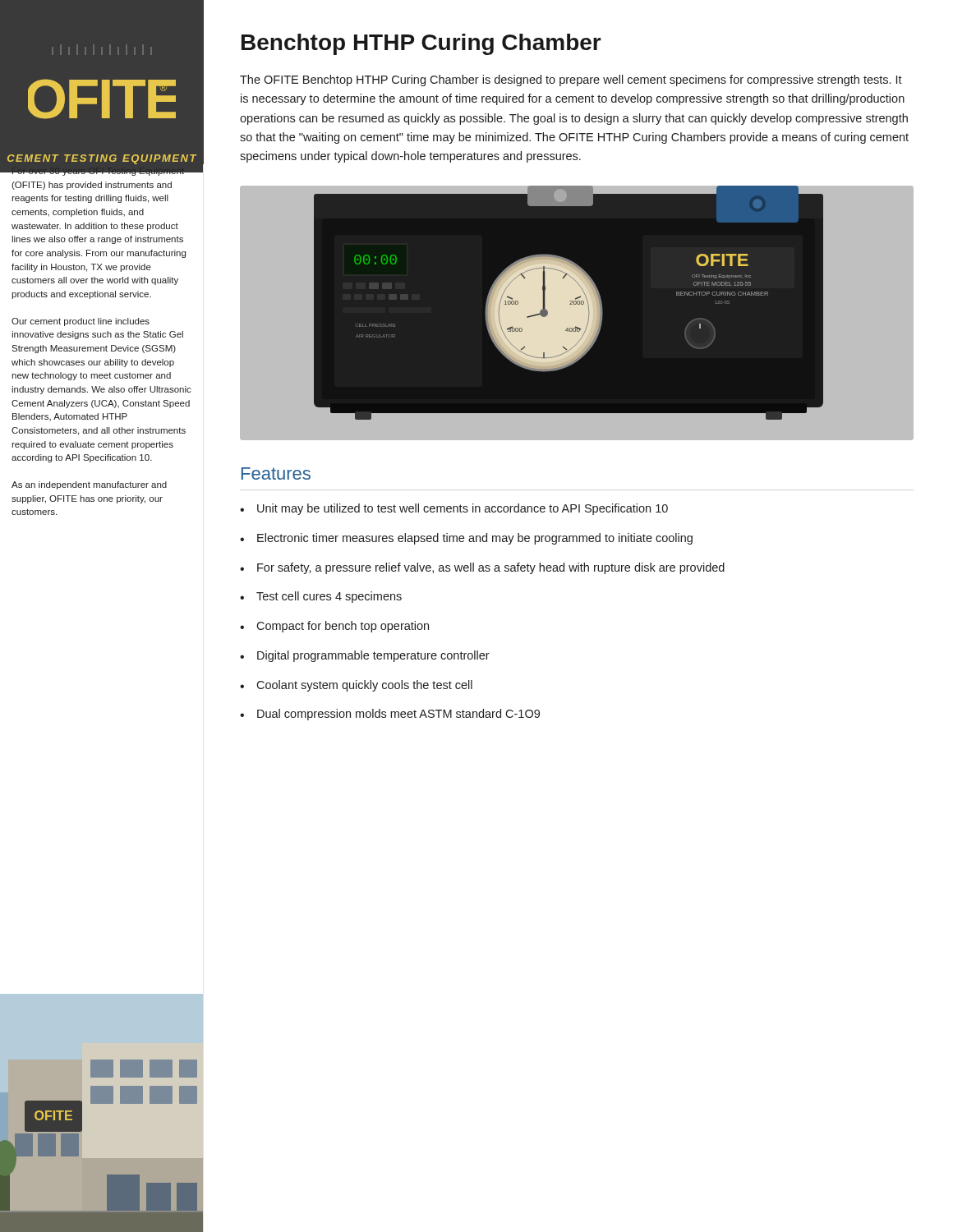The height and width of the screenshot is (1232, 953).
Task: Find "Coolant system quickly cools the test cell" on this page
Action: click(x=365, y=685)
